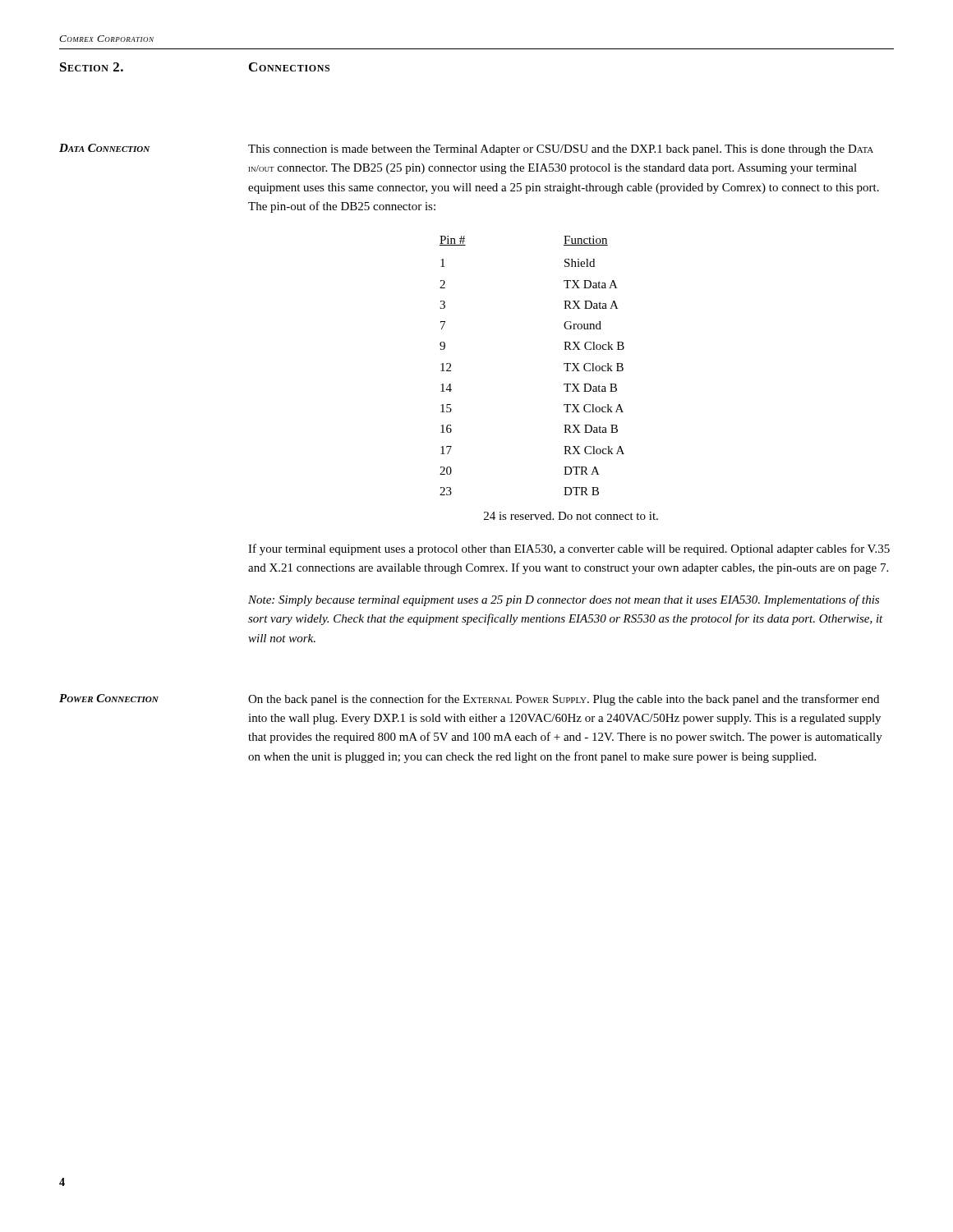
Task: Select the section header containing "Data Connection"
Action: (x=104, y=148)
